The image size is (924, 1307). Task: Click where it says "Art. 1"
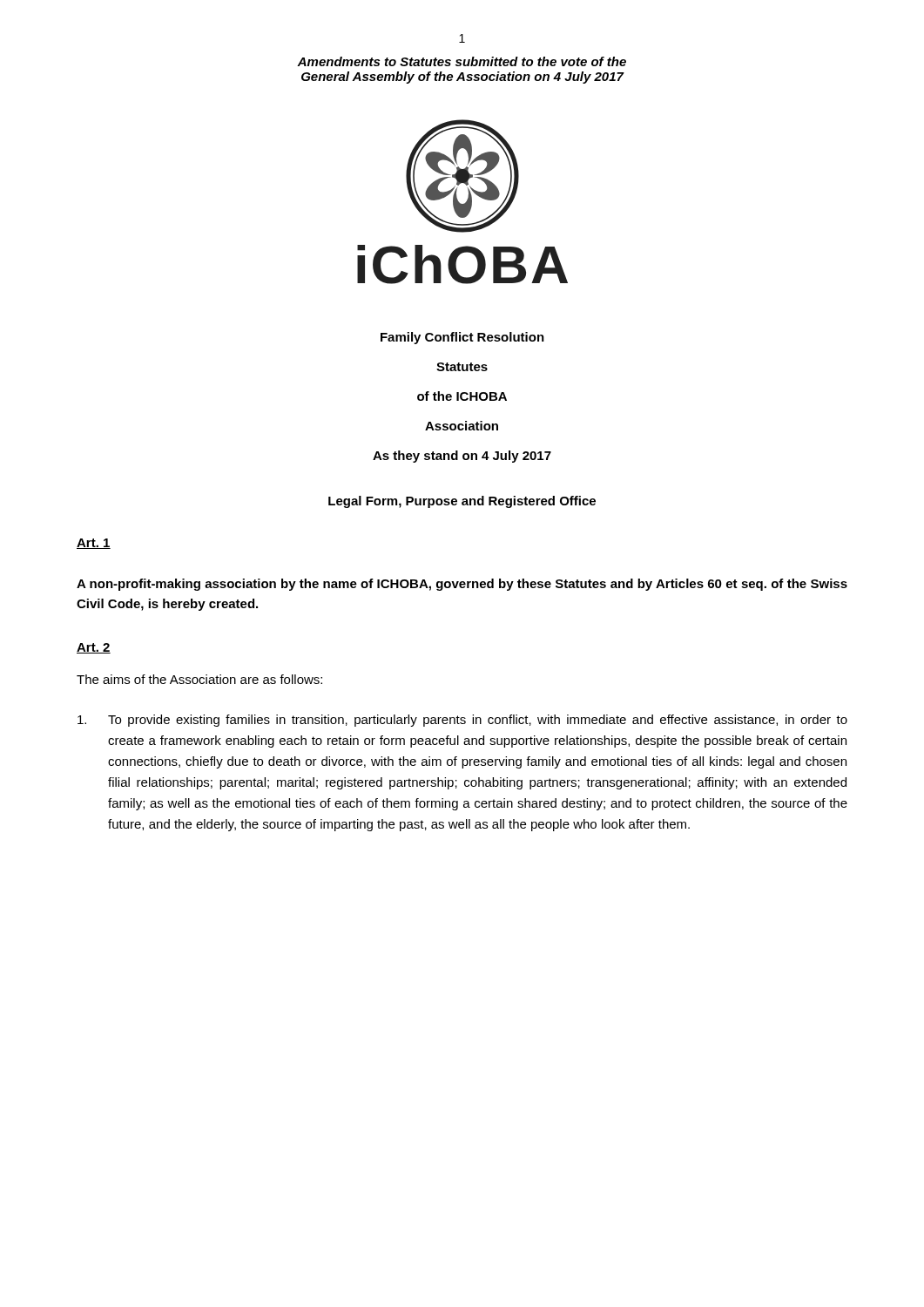click(93, 542)
